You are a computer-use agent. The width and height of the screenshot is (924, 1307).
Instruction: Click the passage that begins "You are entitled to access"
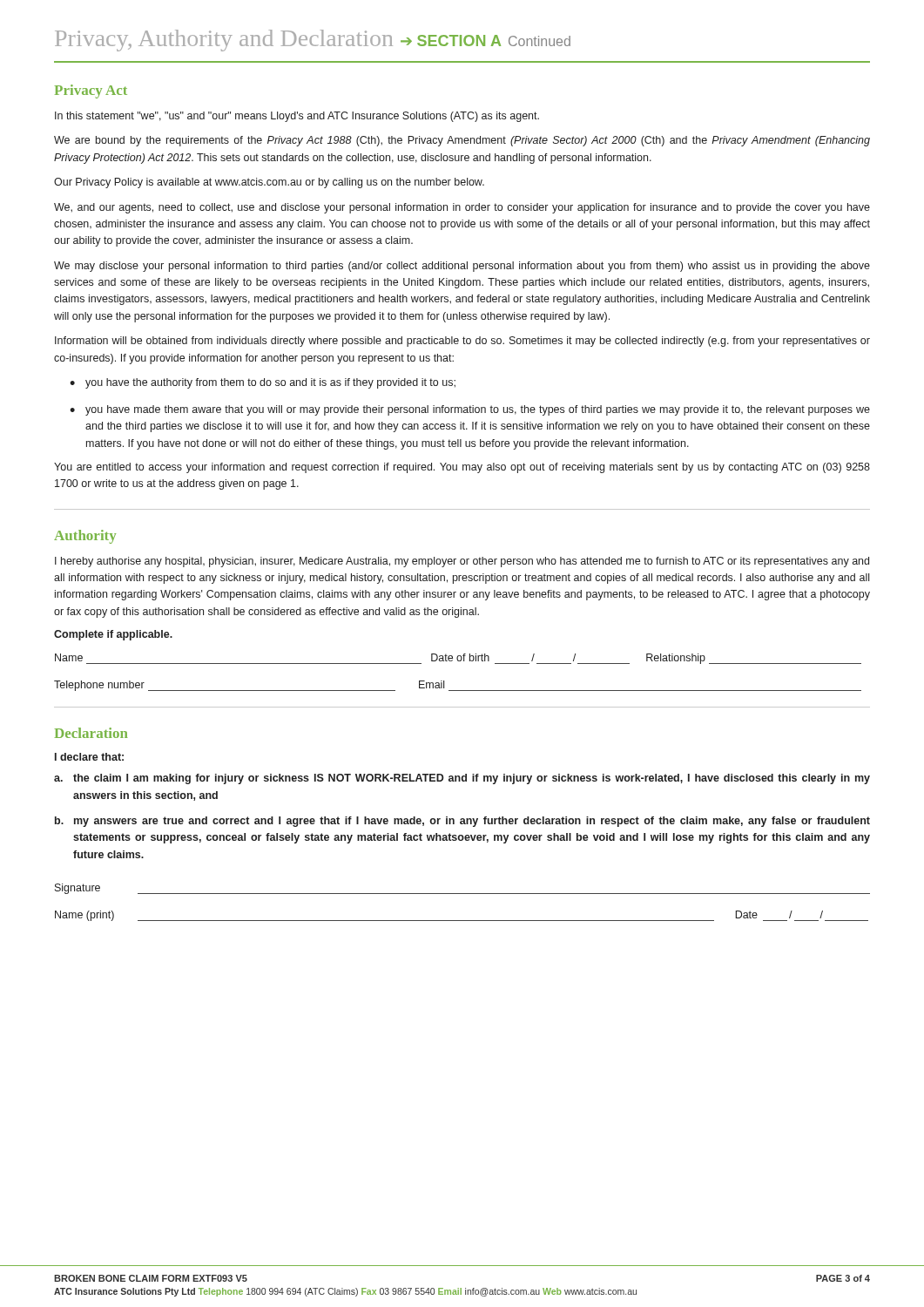(462, 475)
